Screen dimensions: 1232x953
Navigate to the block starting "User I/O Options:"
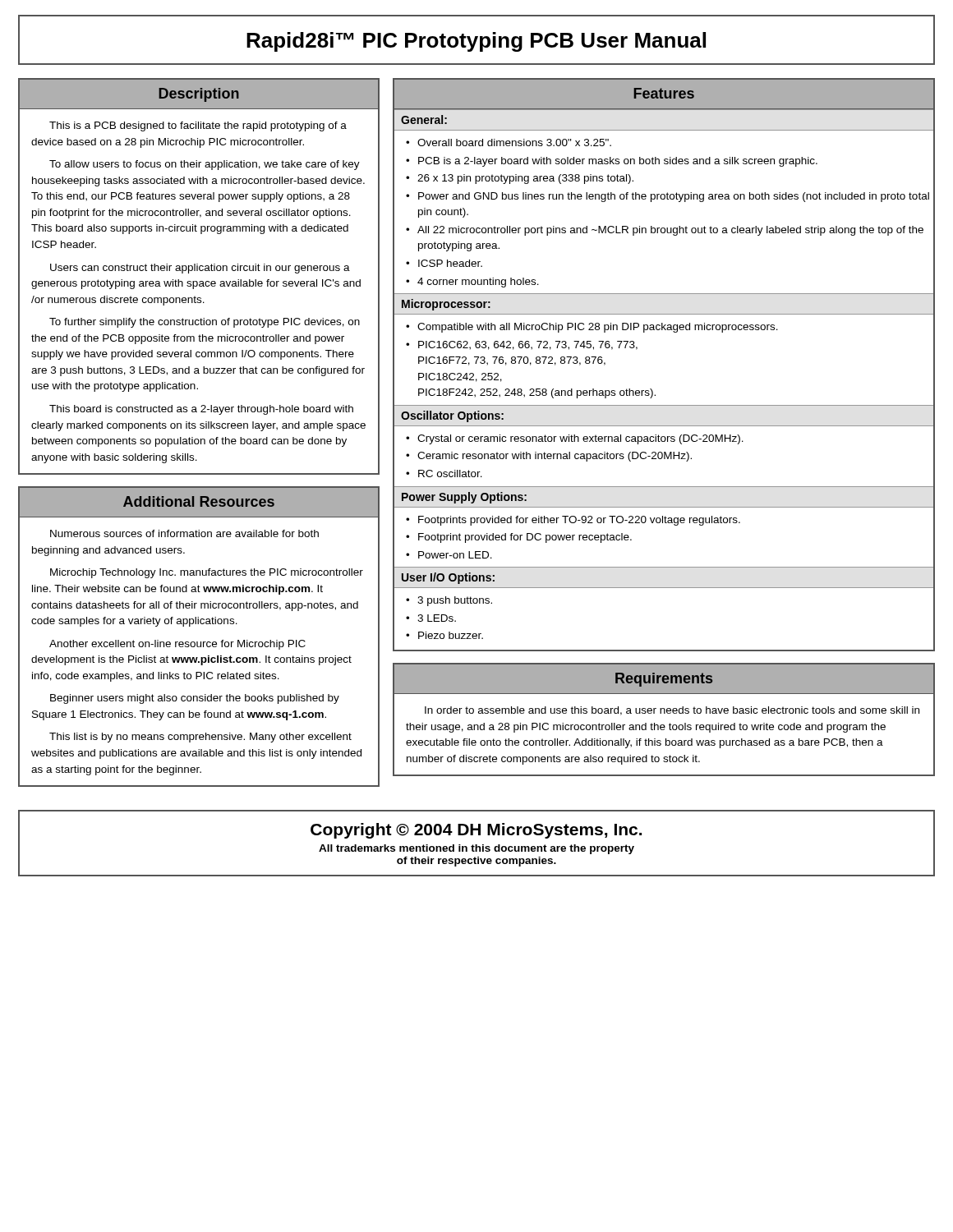coord(448,578)
